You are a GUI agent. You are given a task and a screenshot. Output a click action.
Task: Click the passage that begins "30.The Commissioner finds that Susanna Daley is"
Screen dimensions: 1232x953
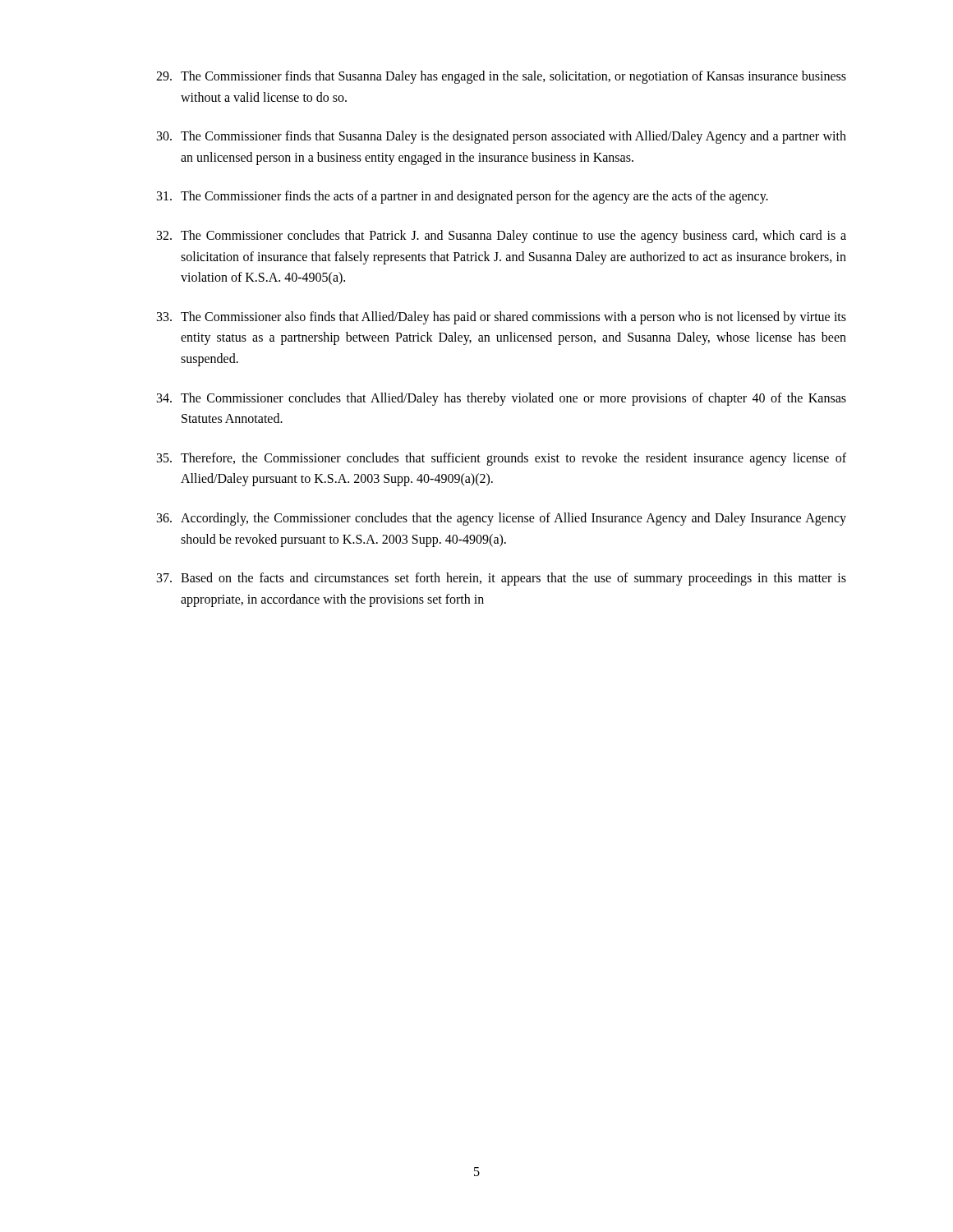tap(476, 147)
